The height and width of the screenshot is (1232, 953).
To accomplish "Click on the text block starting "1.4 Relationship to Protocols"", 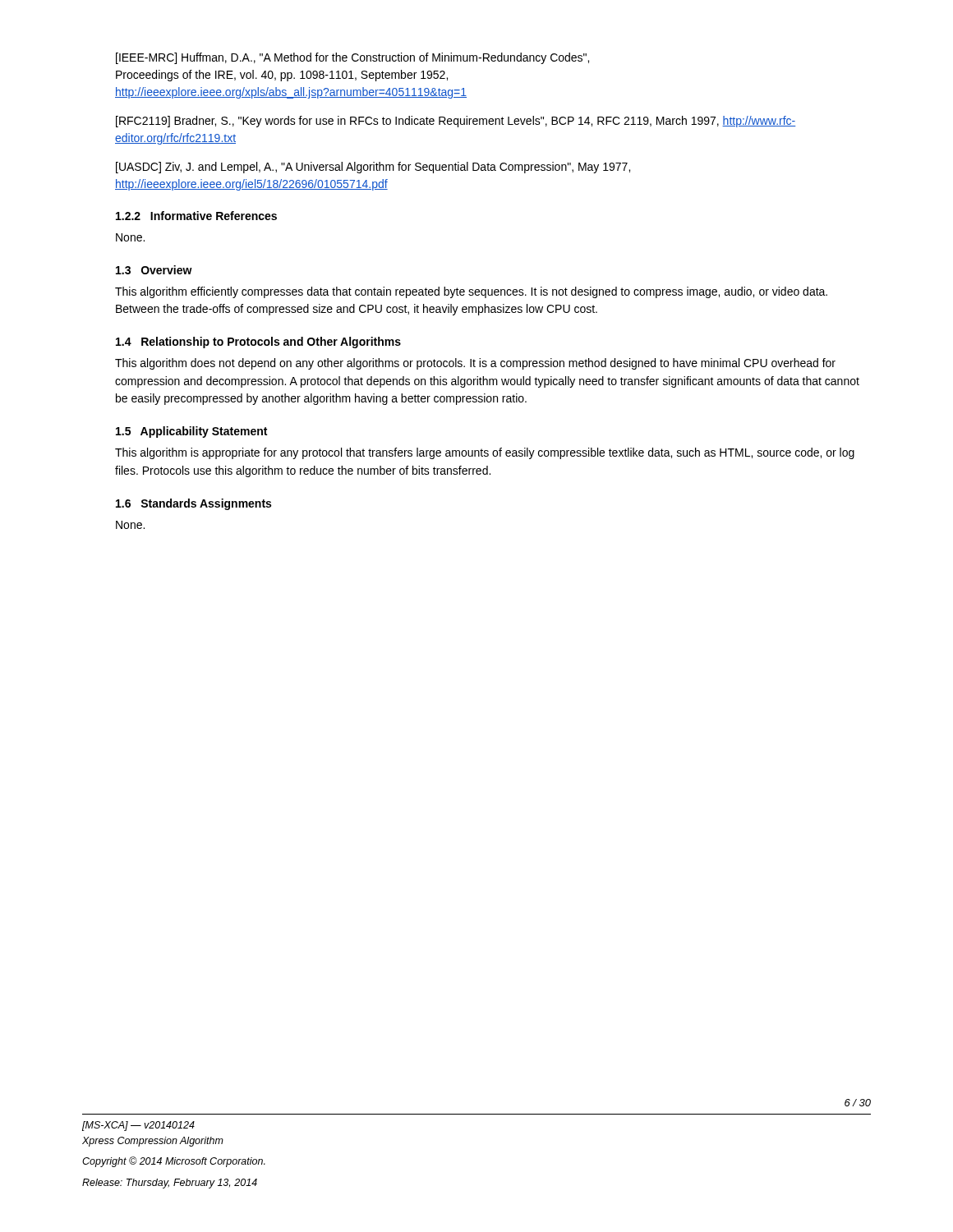I will coord(258,342).
